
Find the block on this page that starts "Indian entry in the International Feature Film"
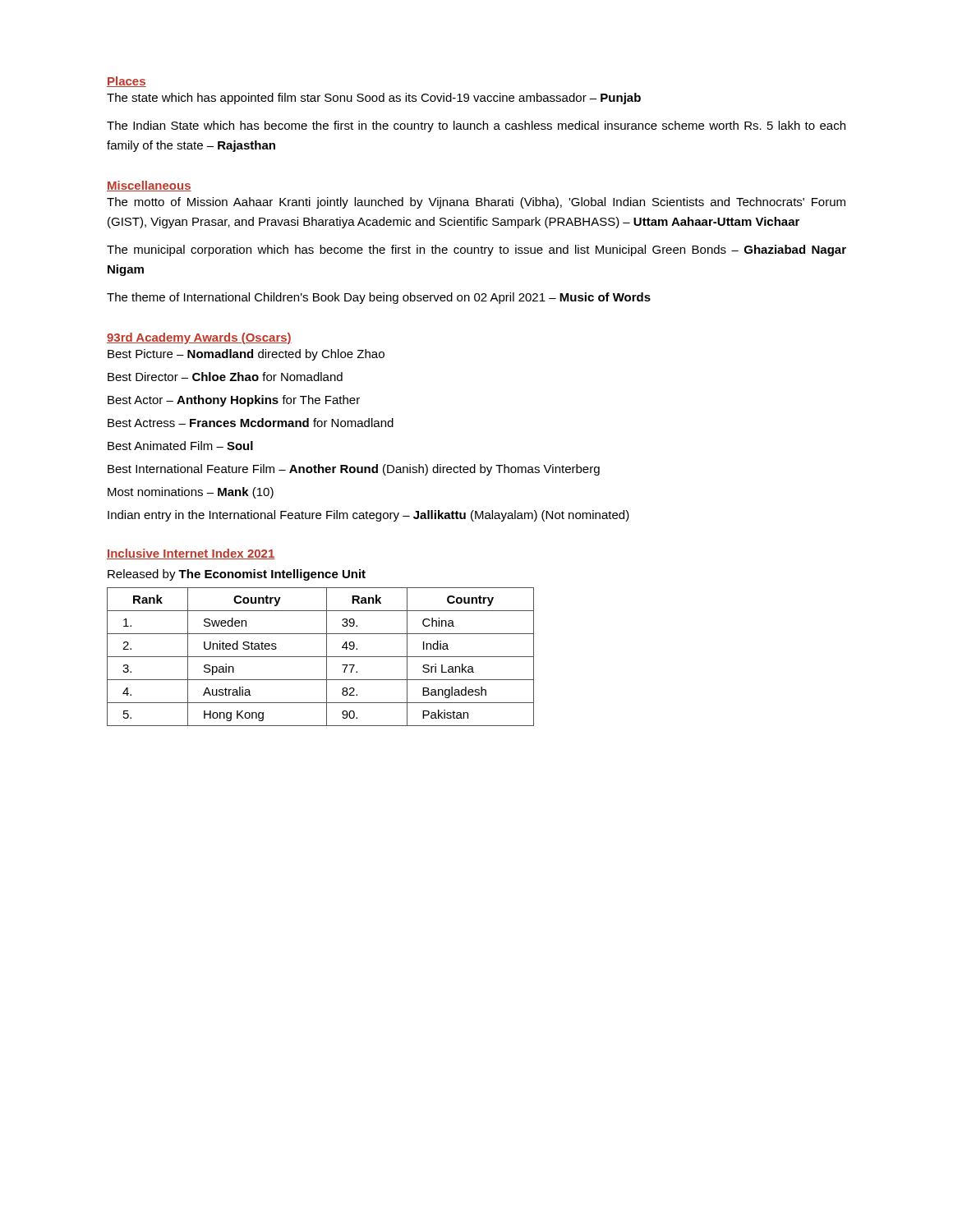(368, 515)
